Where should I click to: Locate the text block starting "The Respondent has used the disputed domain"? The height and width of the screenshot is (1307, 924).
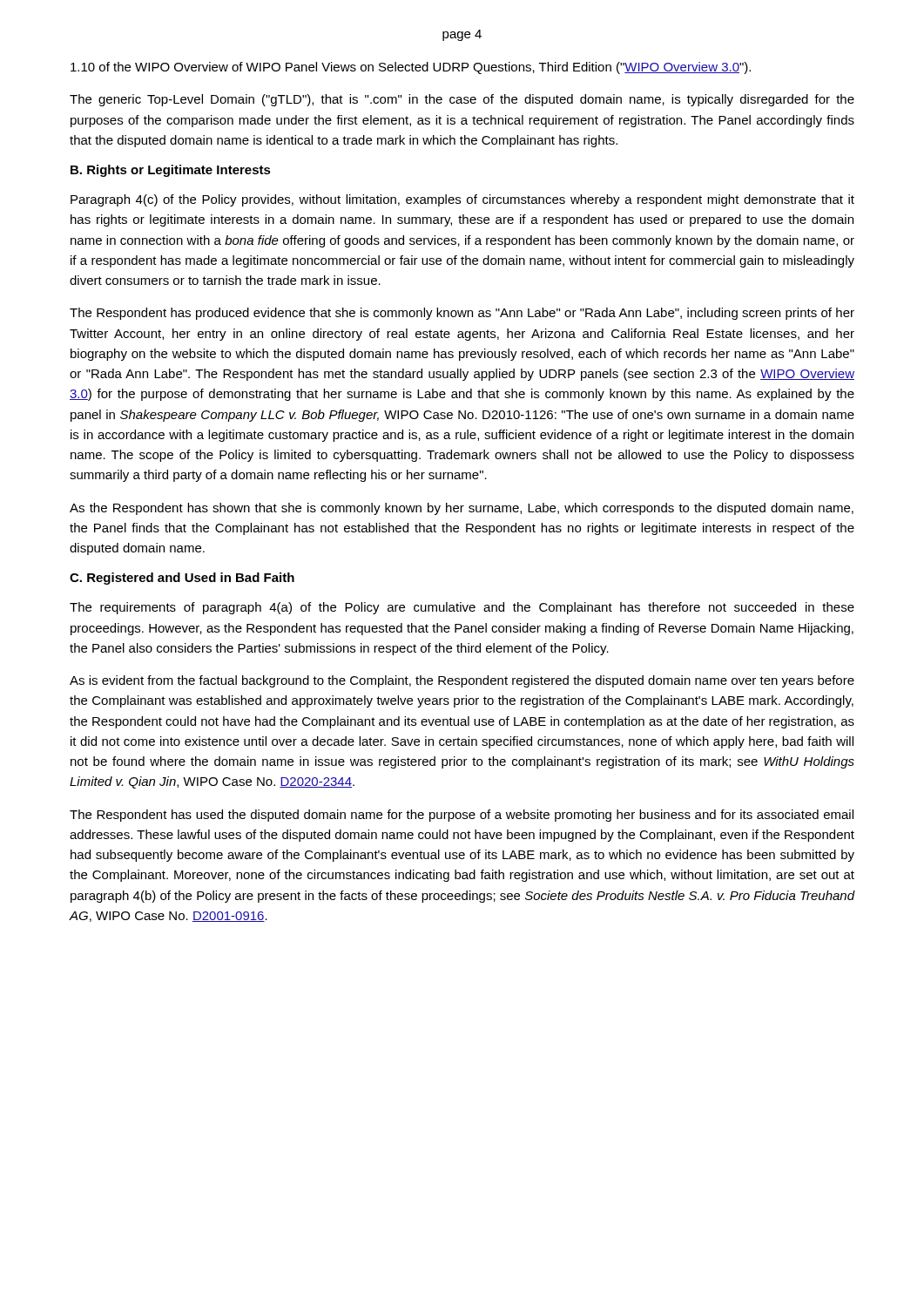(462, 864)
